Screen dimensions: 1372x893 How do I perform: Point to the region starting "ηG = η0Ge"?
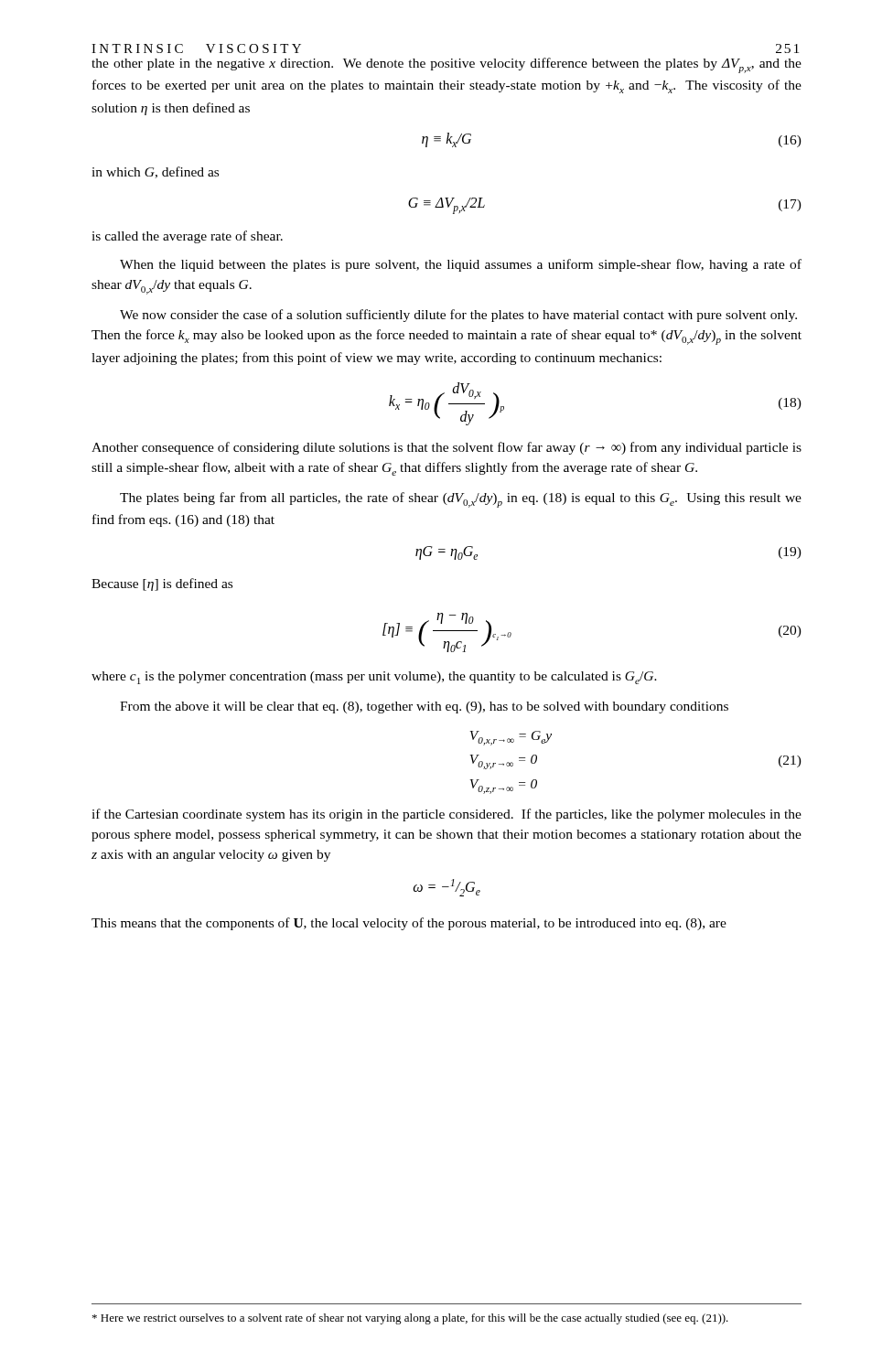click(446, 552)
